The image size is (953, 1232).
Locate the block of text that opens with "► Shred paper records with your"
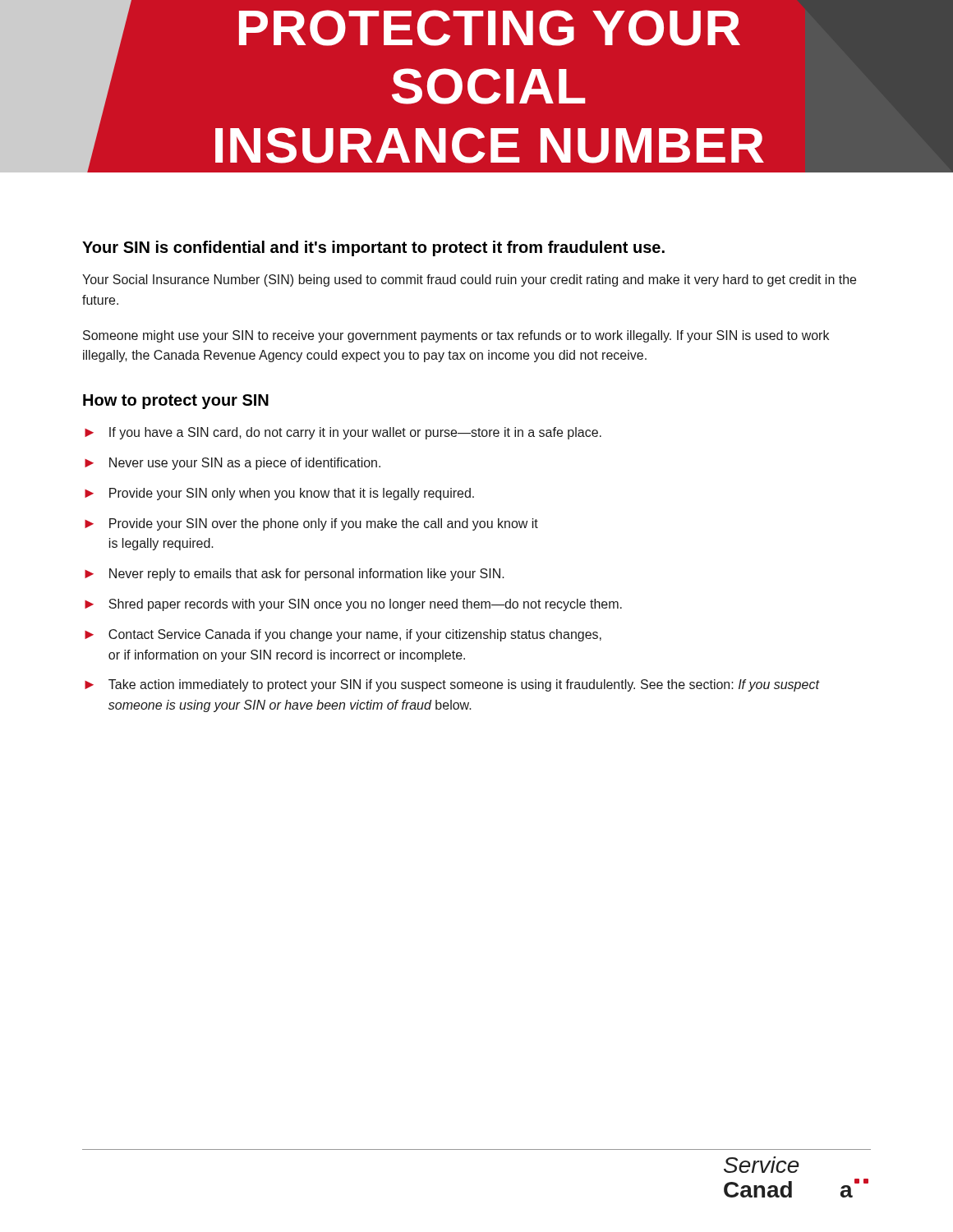pos(476,605)
